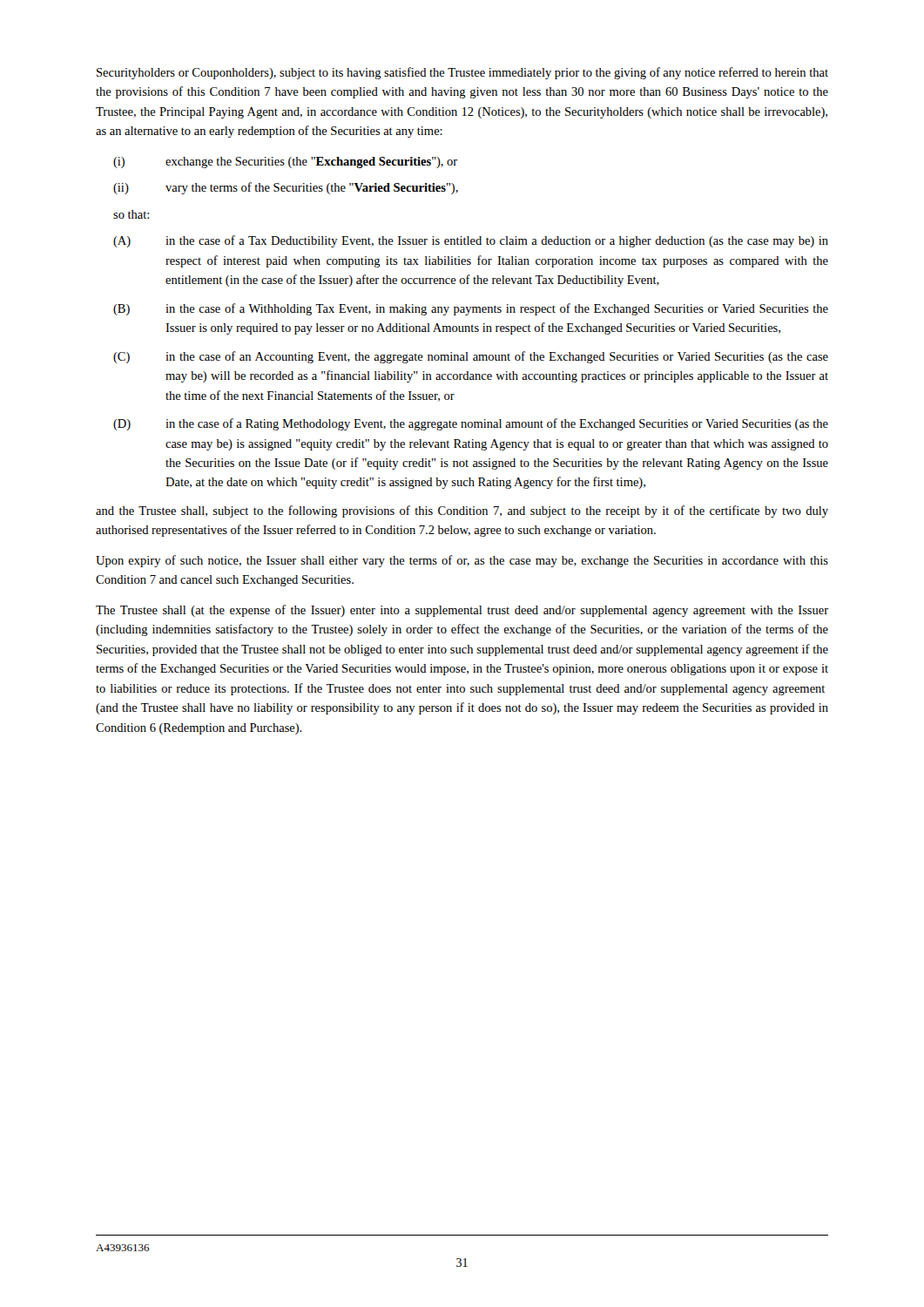Image resolution: width=924 pixels, height=1307 pixels.
Task: Point to the block beginning "Upon expiry of such"
Action: [x=462, y=570]
